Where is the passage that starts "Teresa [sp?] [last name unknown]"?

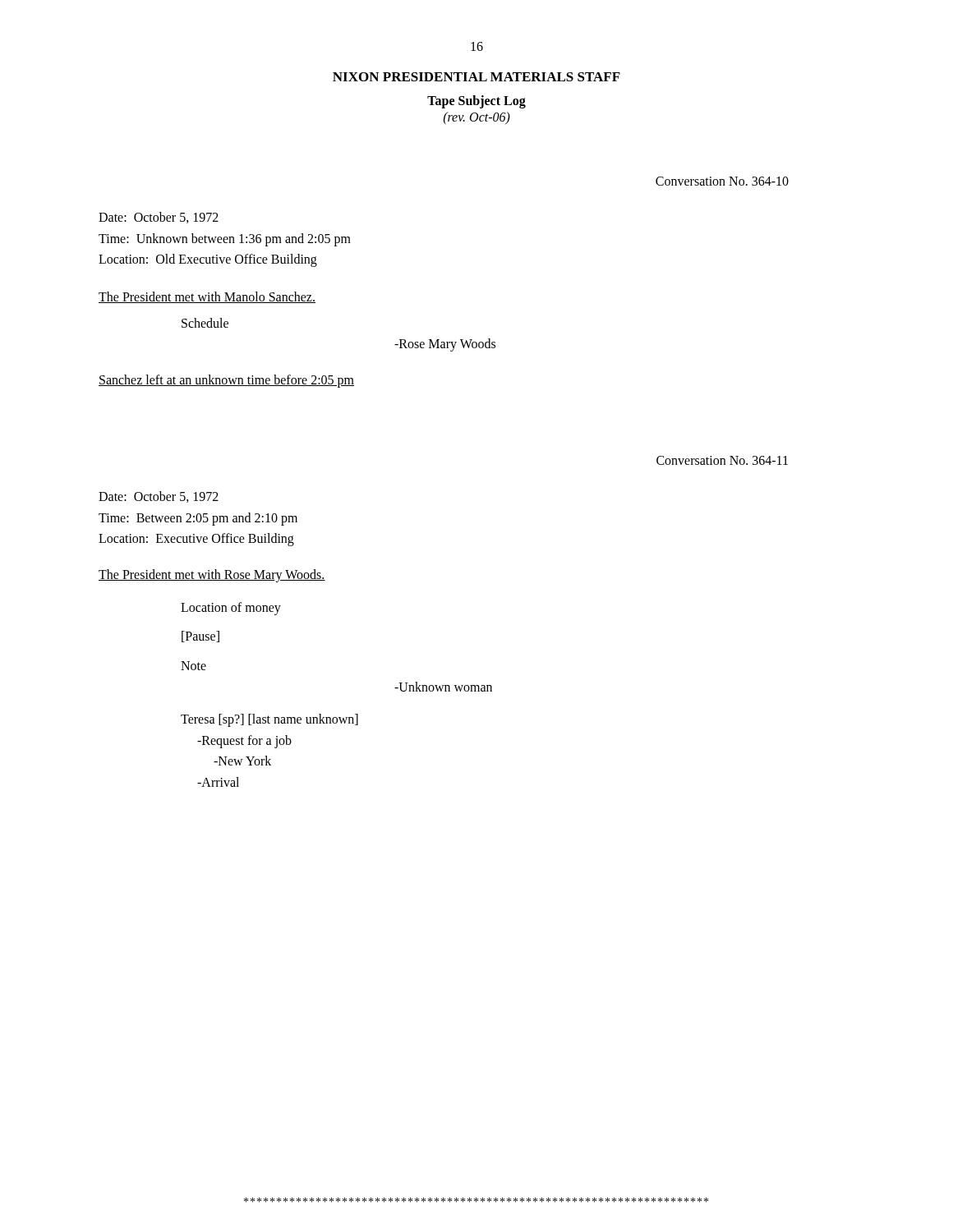[270, 751]
